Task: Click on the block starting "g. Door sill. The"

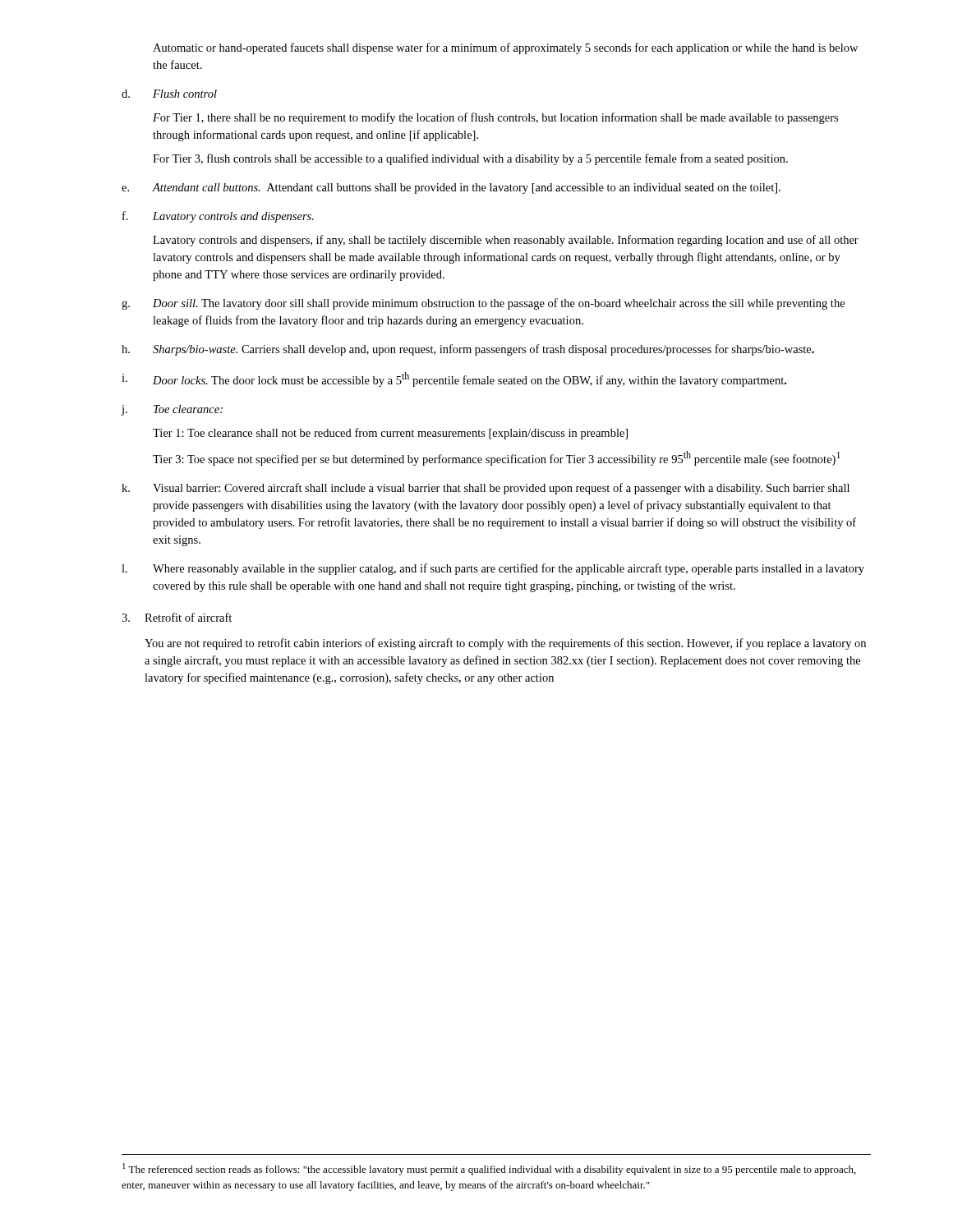Action: (496, 312)
